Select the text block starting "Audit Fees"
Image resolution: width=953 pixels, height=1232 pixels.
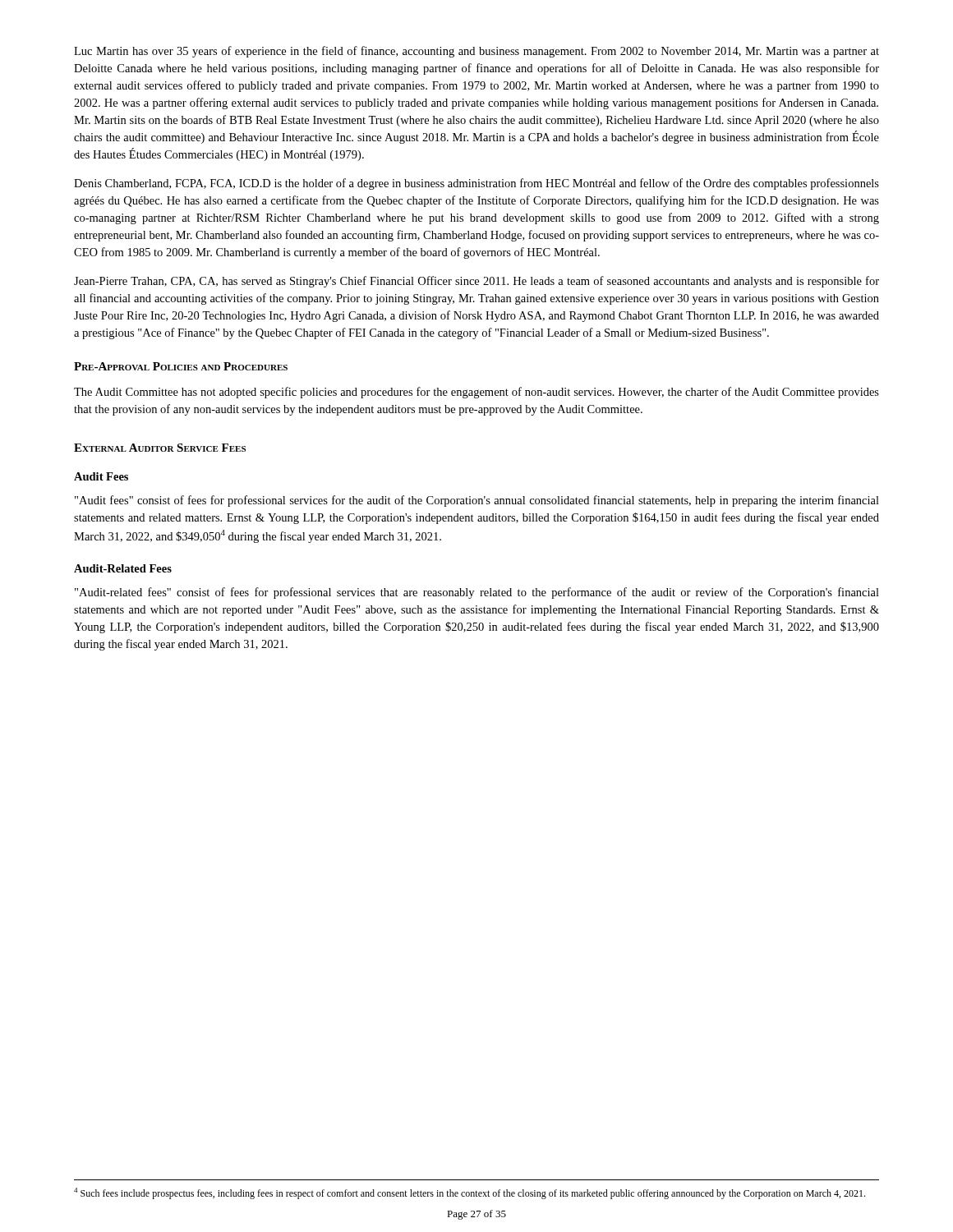[x=101, y=477]
